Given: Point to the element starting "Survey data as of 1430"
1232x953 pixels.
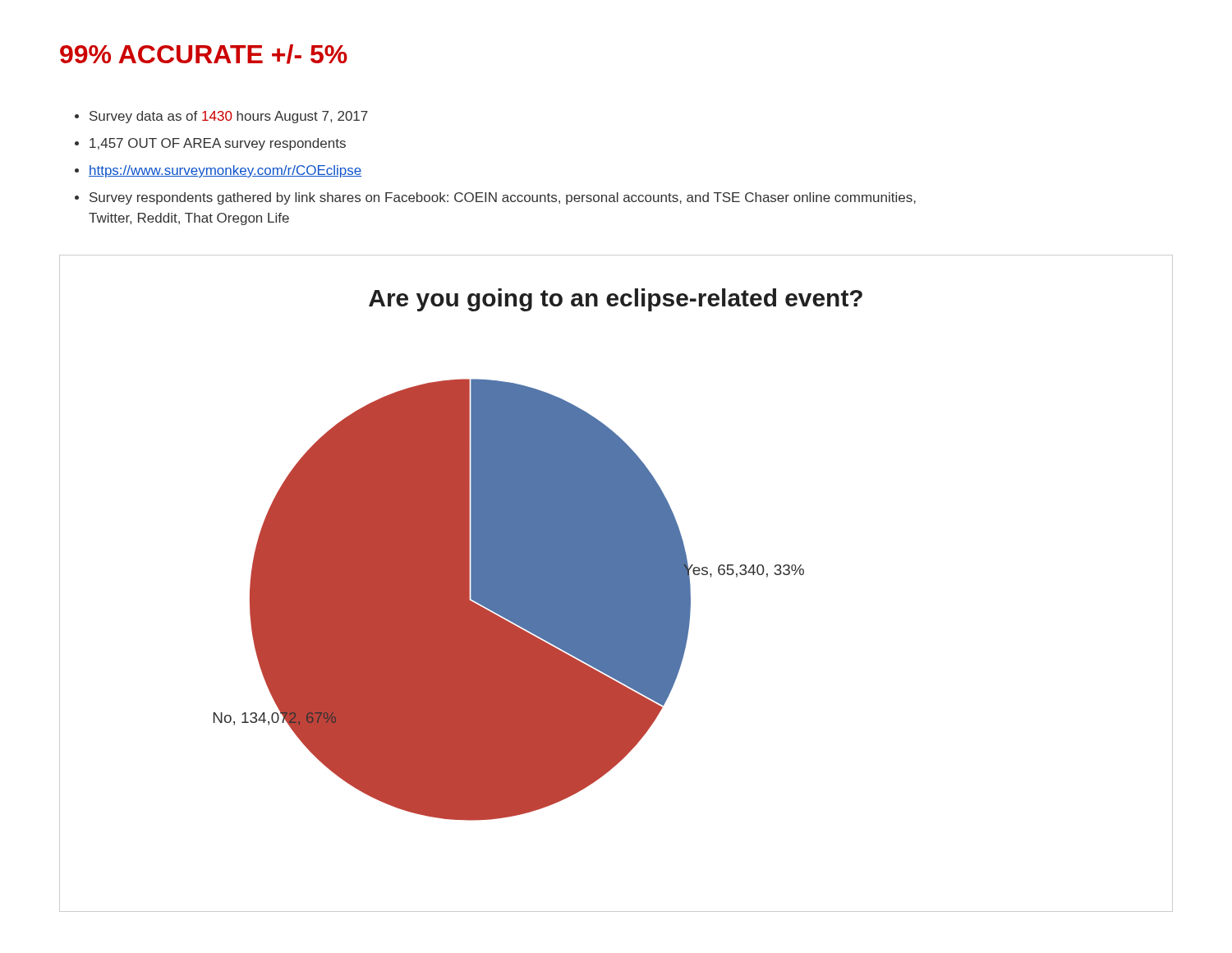Looking at the screenshot, I should 221,117.
